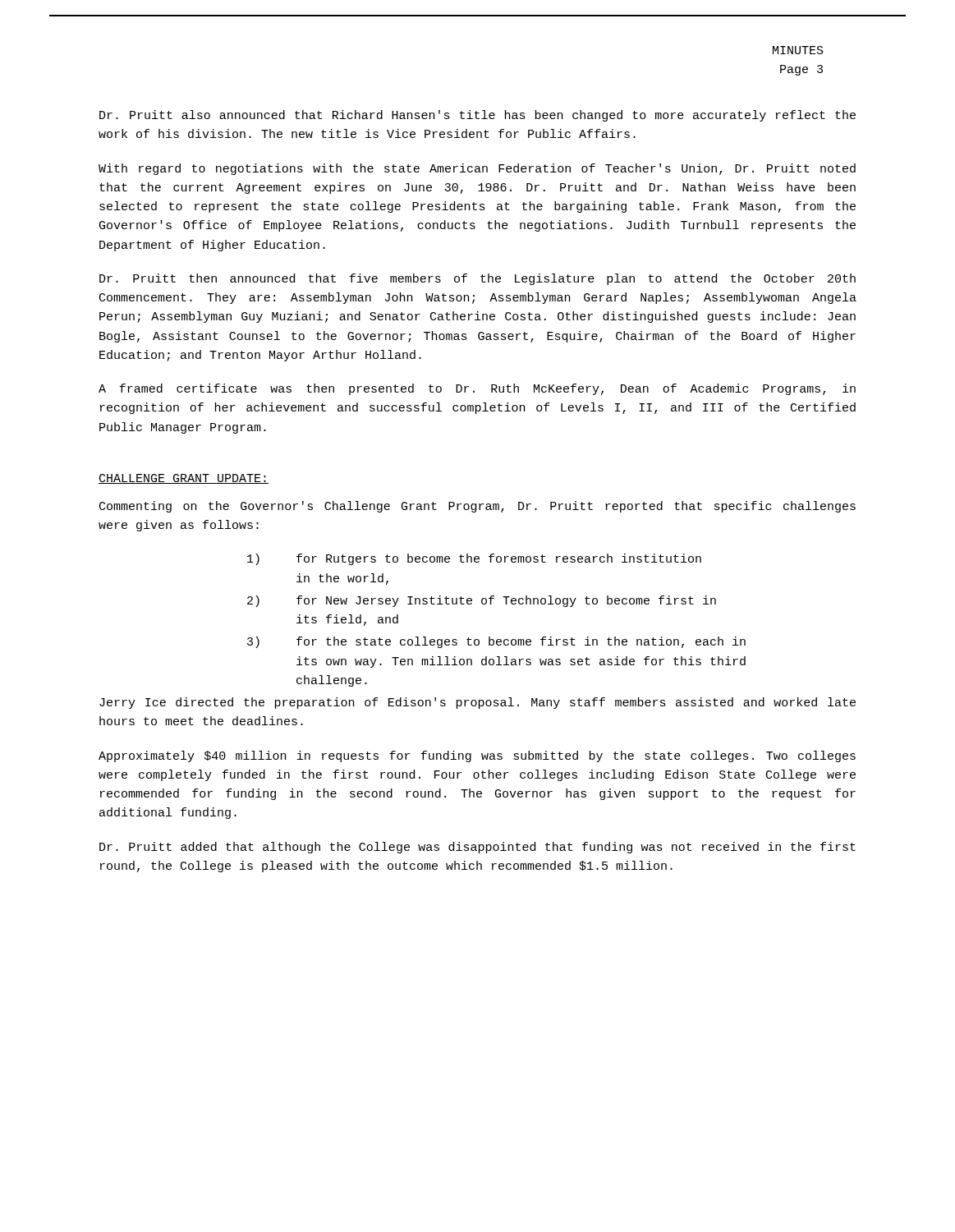955x1232 pixels.
Task: Select the list item with the text "2) for New"
Action: pos(527,611)
